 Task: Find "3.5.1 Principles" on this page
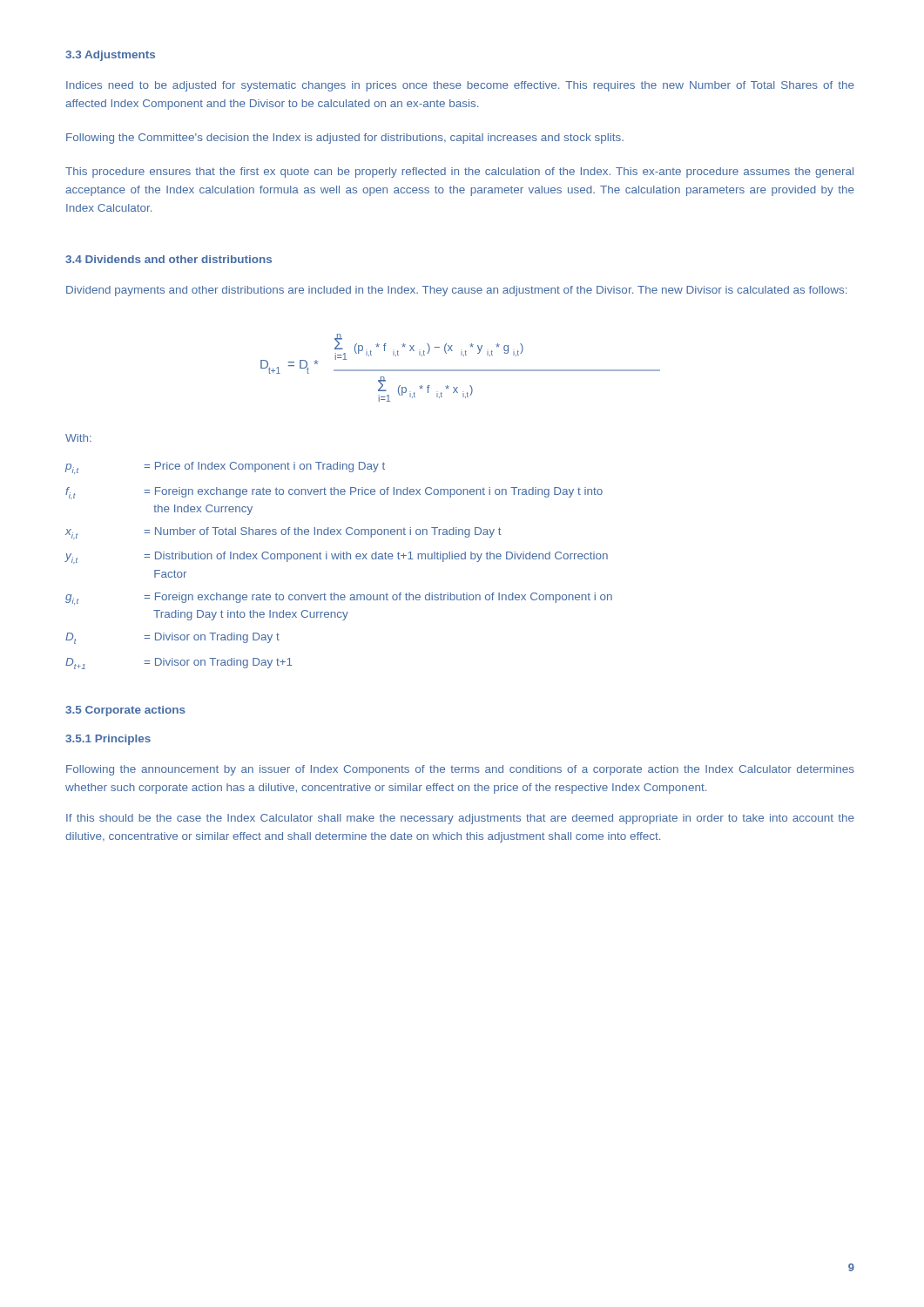(108, 738)
